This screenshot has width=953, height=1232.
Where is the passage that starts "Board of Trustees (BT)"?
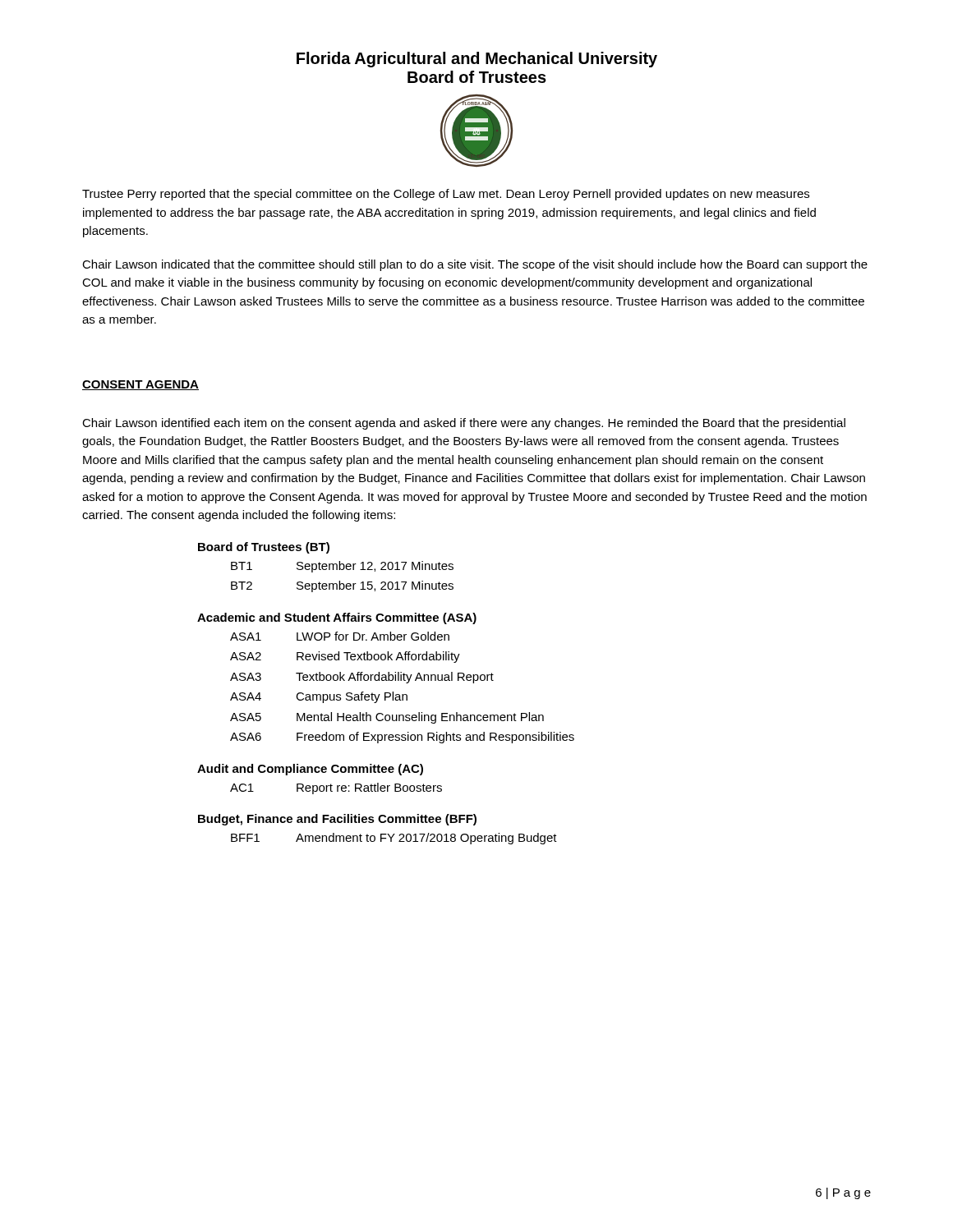[264, 548]
